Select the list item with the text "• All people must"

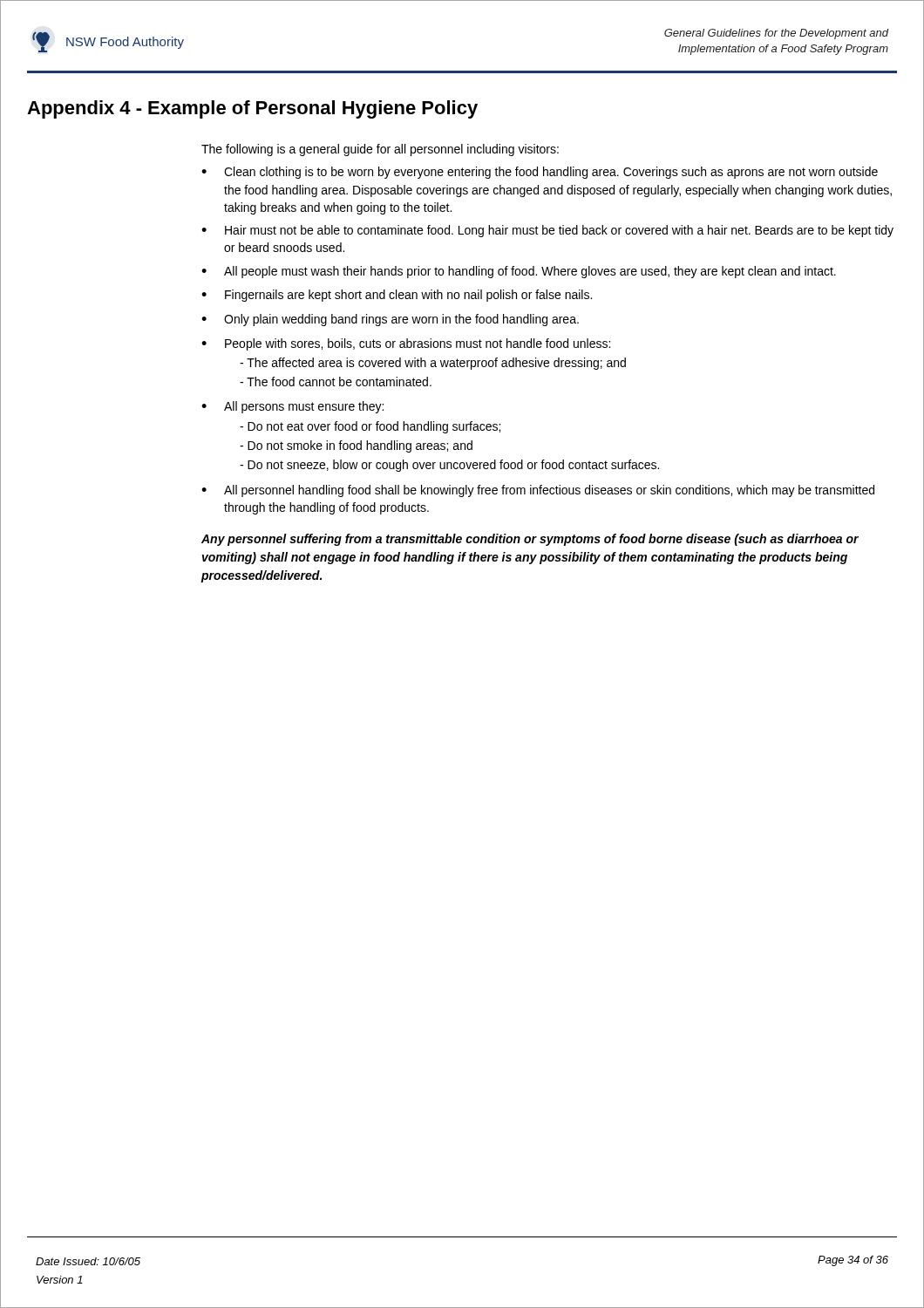tap(549, 272)
